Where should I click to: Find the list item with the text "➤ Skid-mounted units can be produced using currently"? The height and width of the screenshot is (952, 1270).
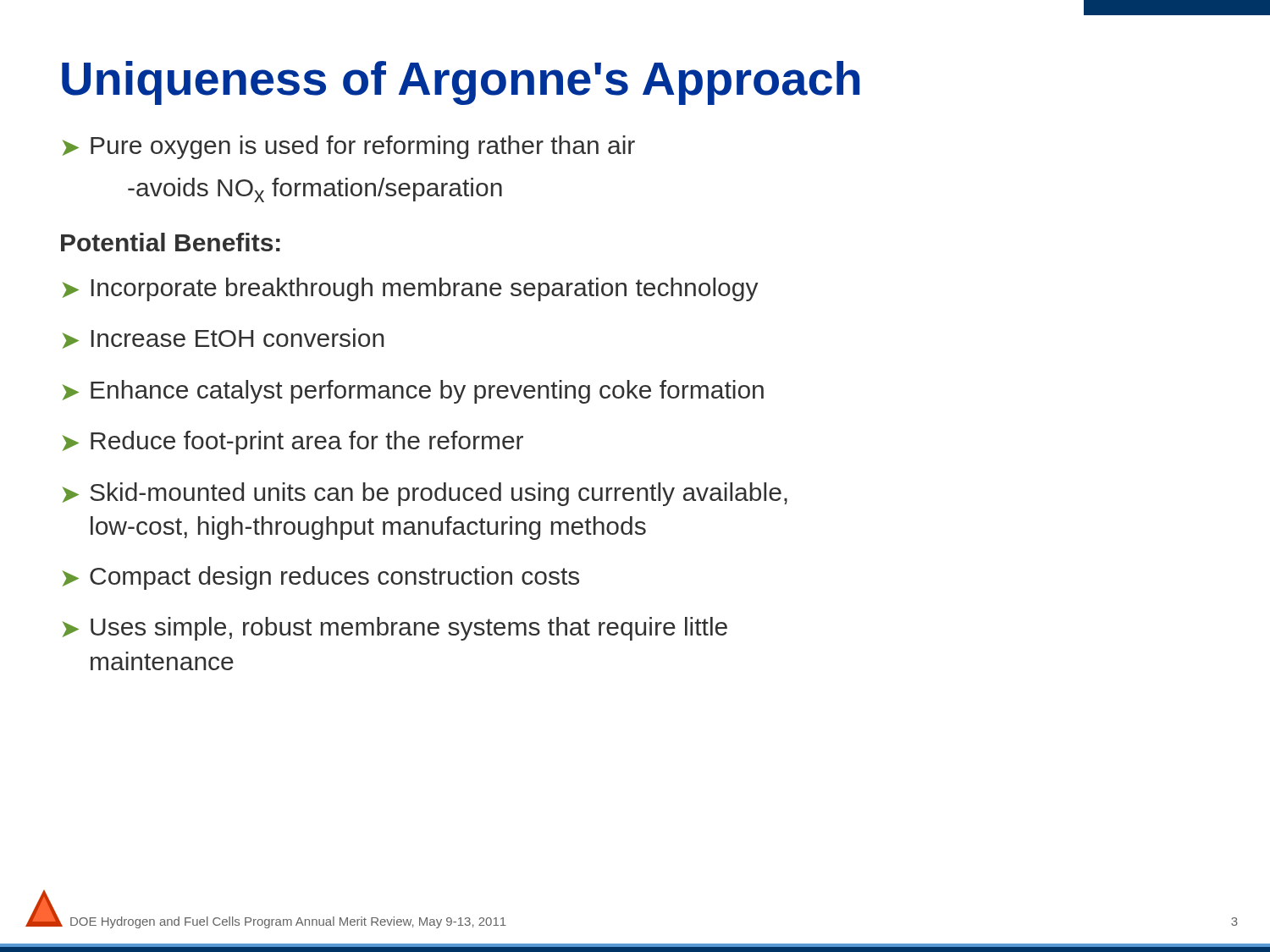424,510
